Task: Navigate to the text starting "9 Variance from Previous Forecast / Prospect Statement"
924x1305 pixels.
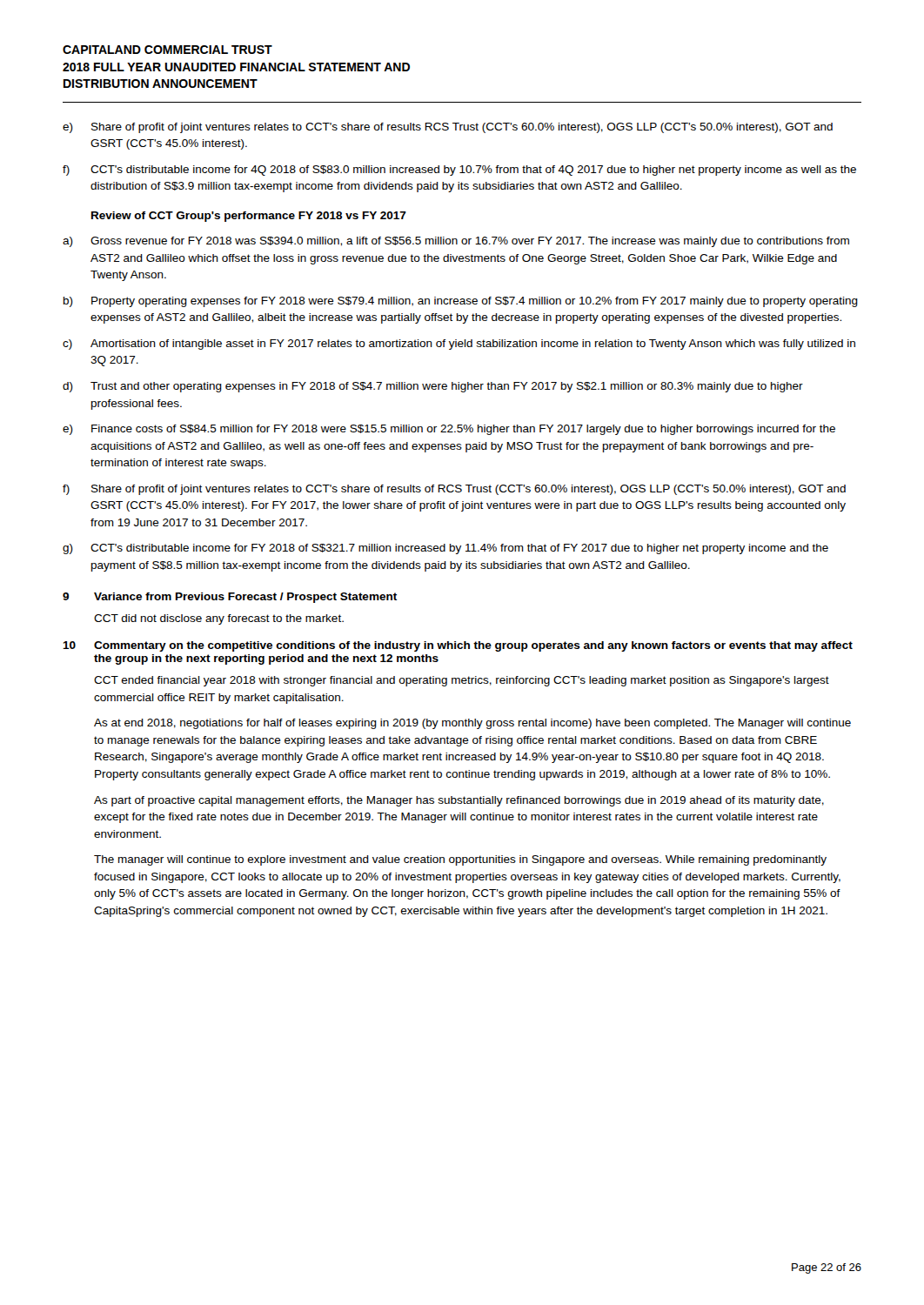Action: click(x=230, y=596)
